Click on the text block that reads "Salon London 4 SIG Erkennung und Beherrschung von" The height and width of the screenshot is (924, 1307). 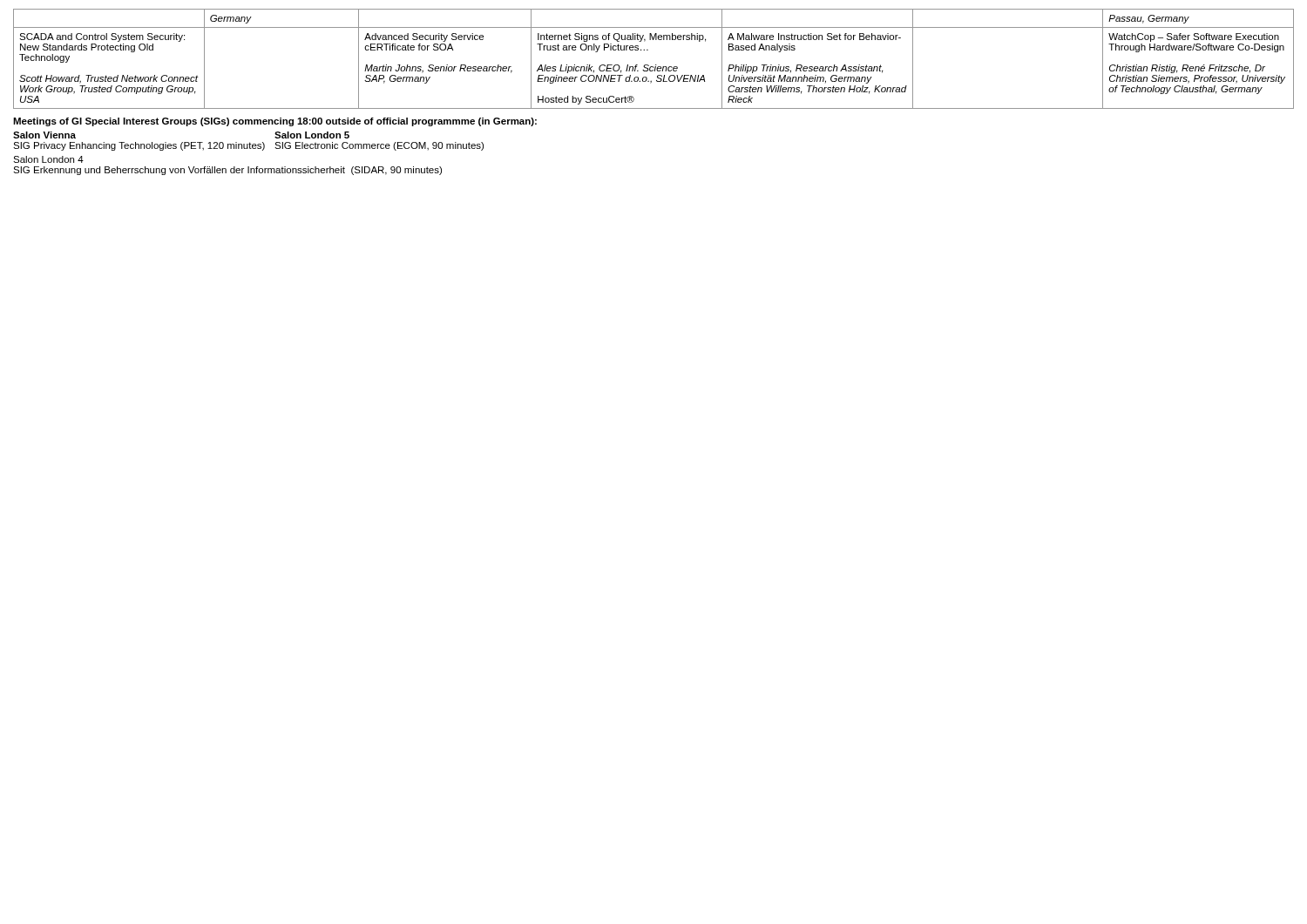228,165
